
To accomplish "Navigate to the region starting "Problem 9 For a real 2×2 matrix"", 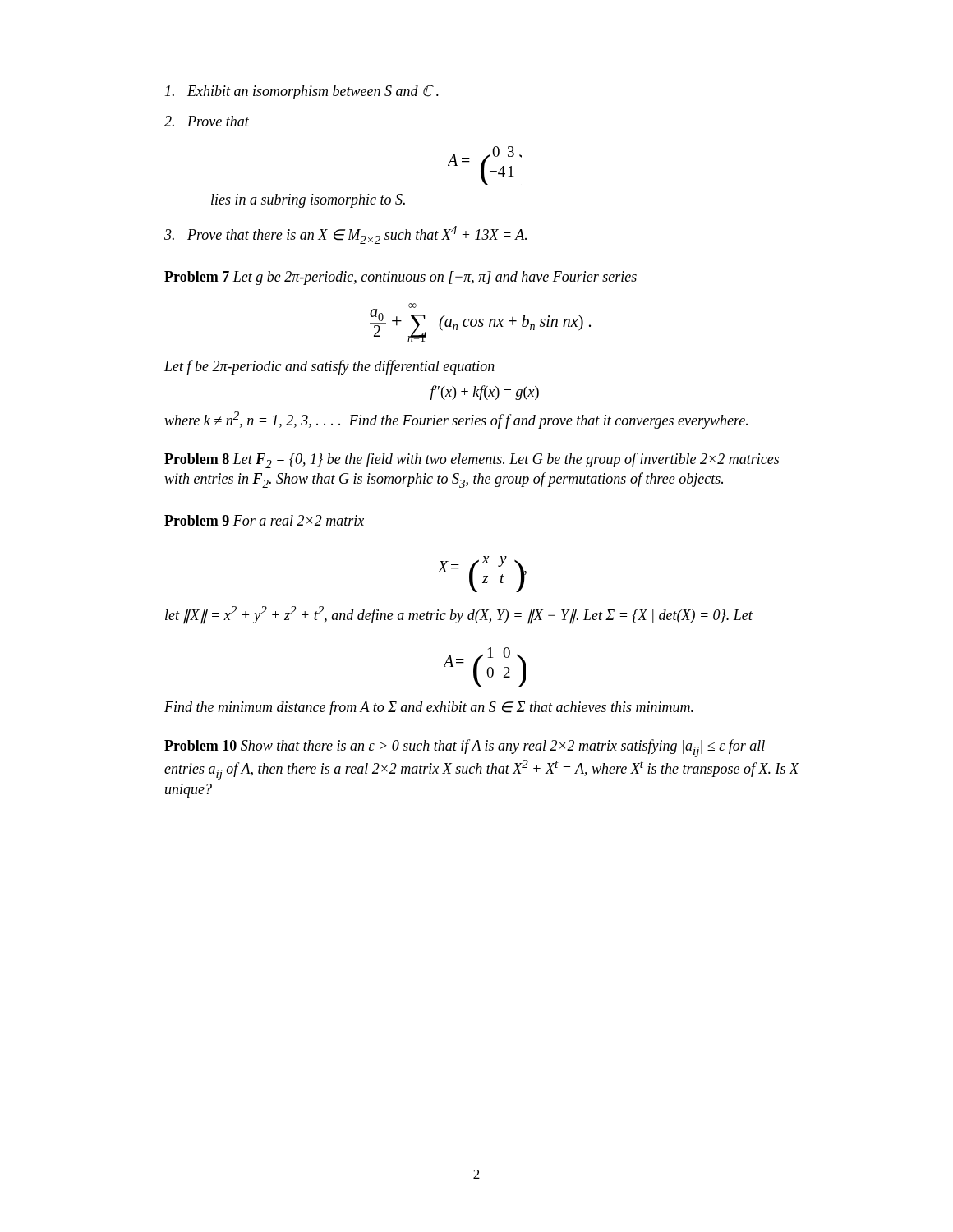I will 485,614.
